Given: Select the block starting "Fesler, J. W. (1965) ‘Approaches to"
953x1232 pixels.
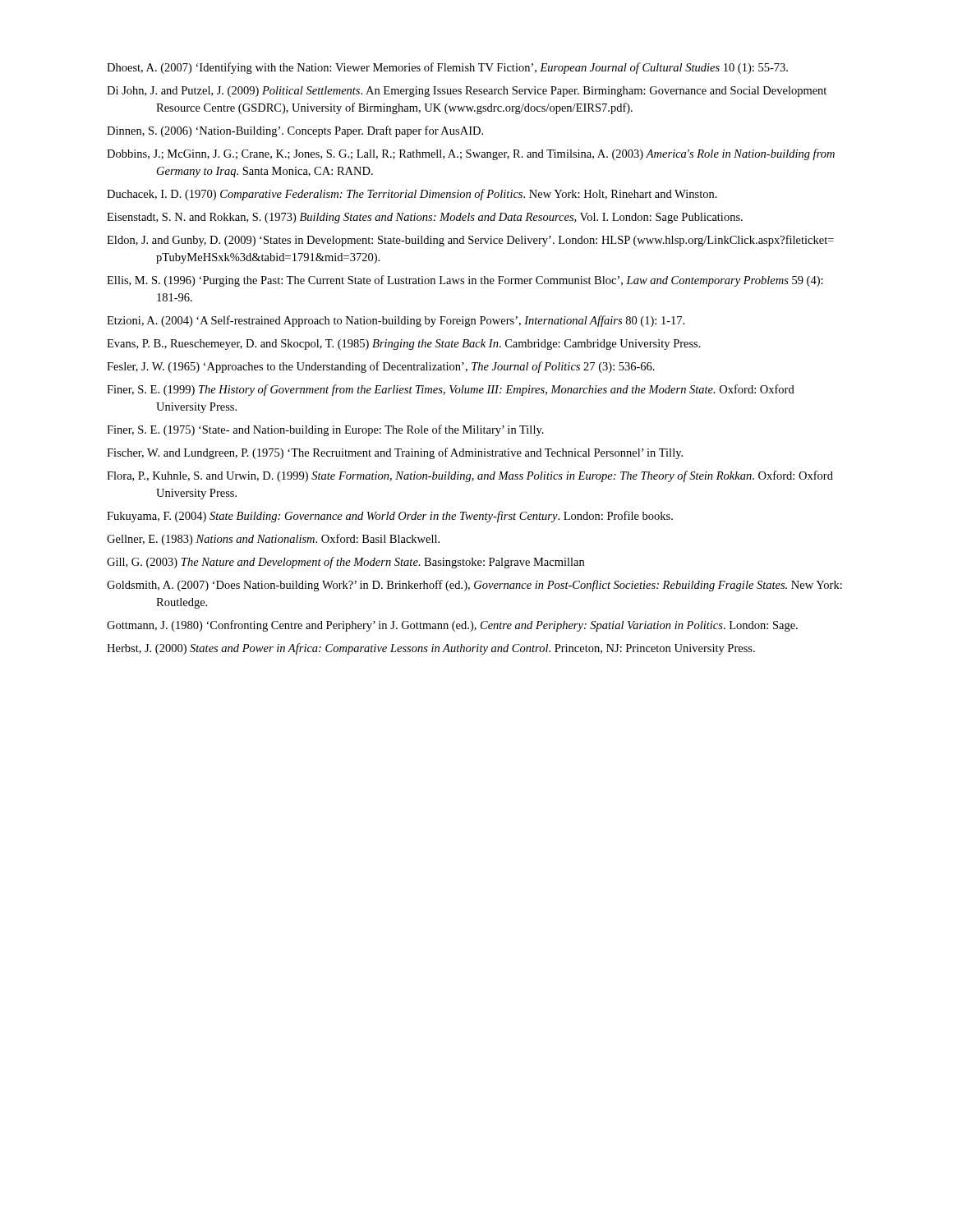Looking at the screenshot, I should click(381, 366).
